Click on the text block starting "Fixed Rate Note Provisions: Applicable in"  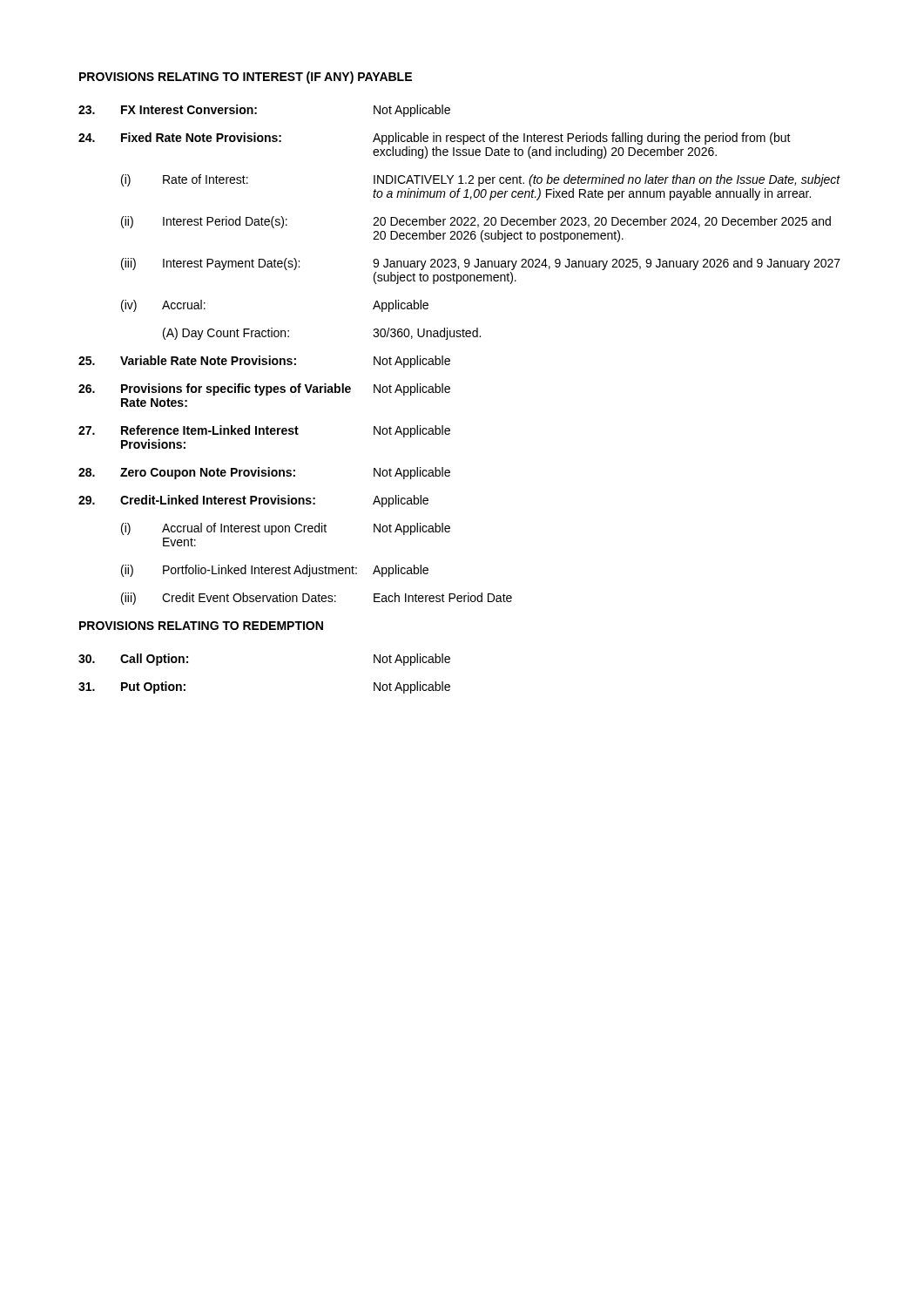pyautogui.click(x=462, y=145)
